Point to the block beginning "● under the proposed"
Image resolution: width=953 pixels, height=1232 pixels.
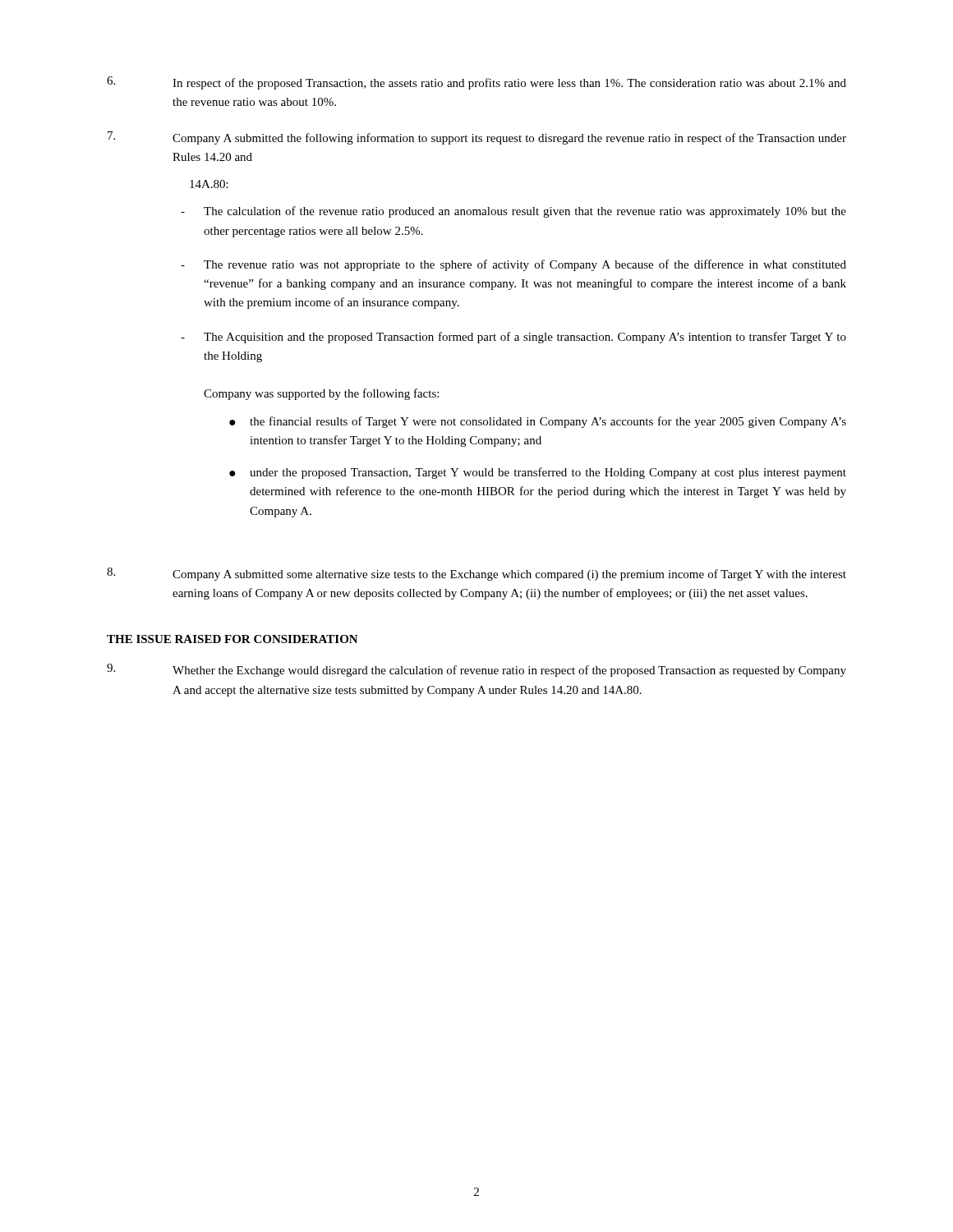(537, 492)
